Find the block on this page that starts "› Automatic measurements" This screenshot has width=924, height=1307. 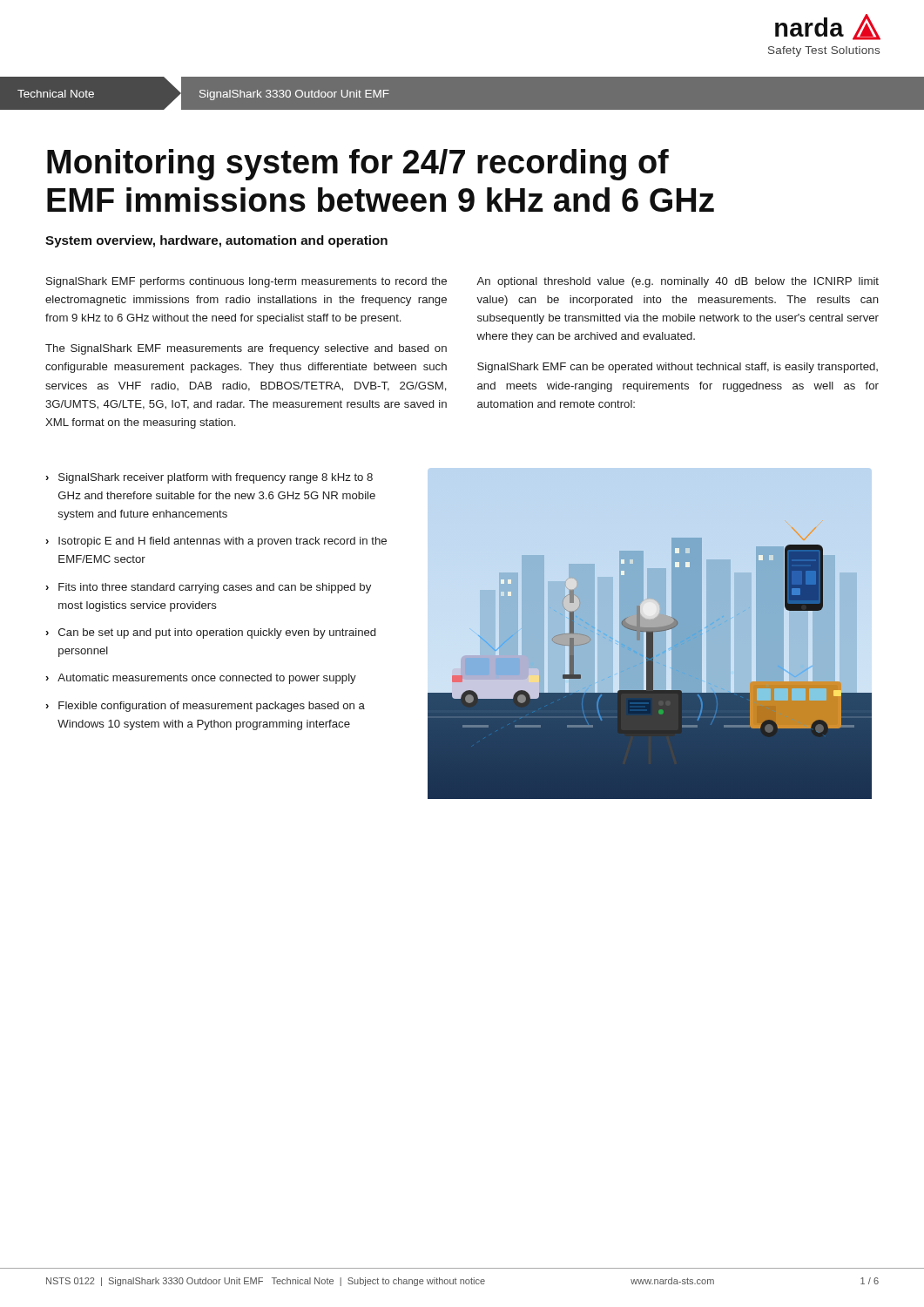219,678
